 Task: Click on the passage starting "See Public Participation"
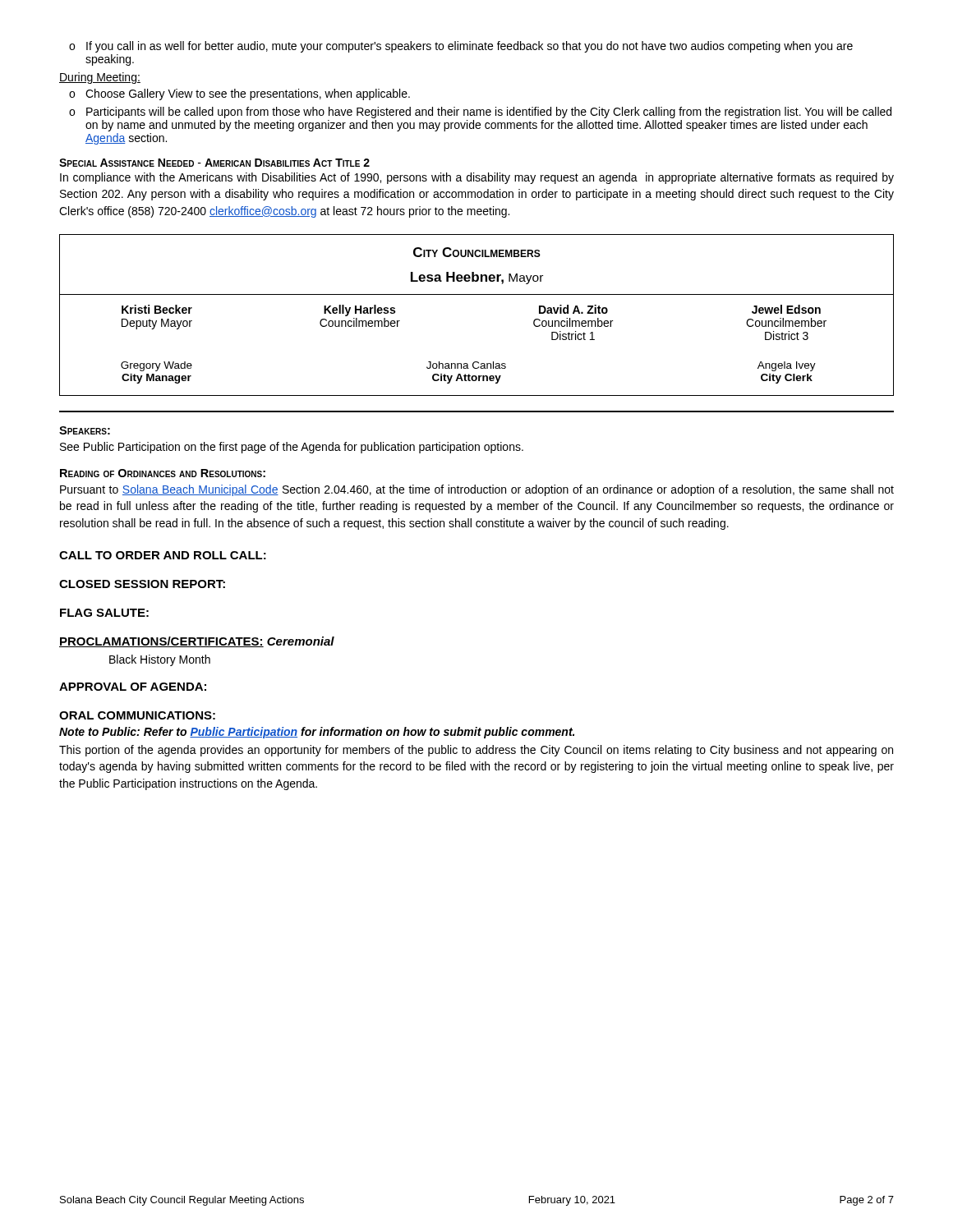tap(292, 447)
